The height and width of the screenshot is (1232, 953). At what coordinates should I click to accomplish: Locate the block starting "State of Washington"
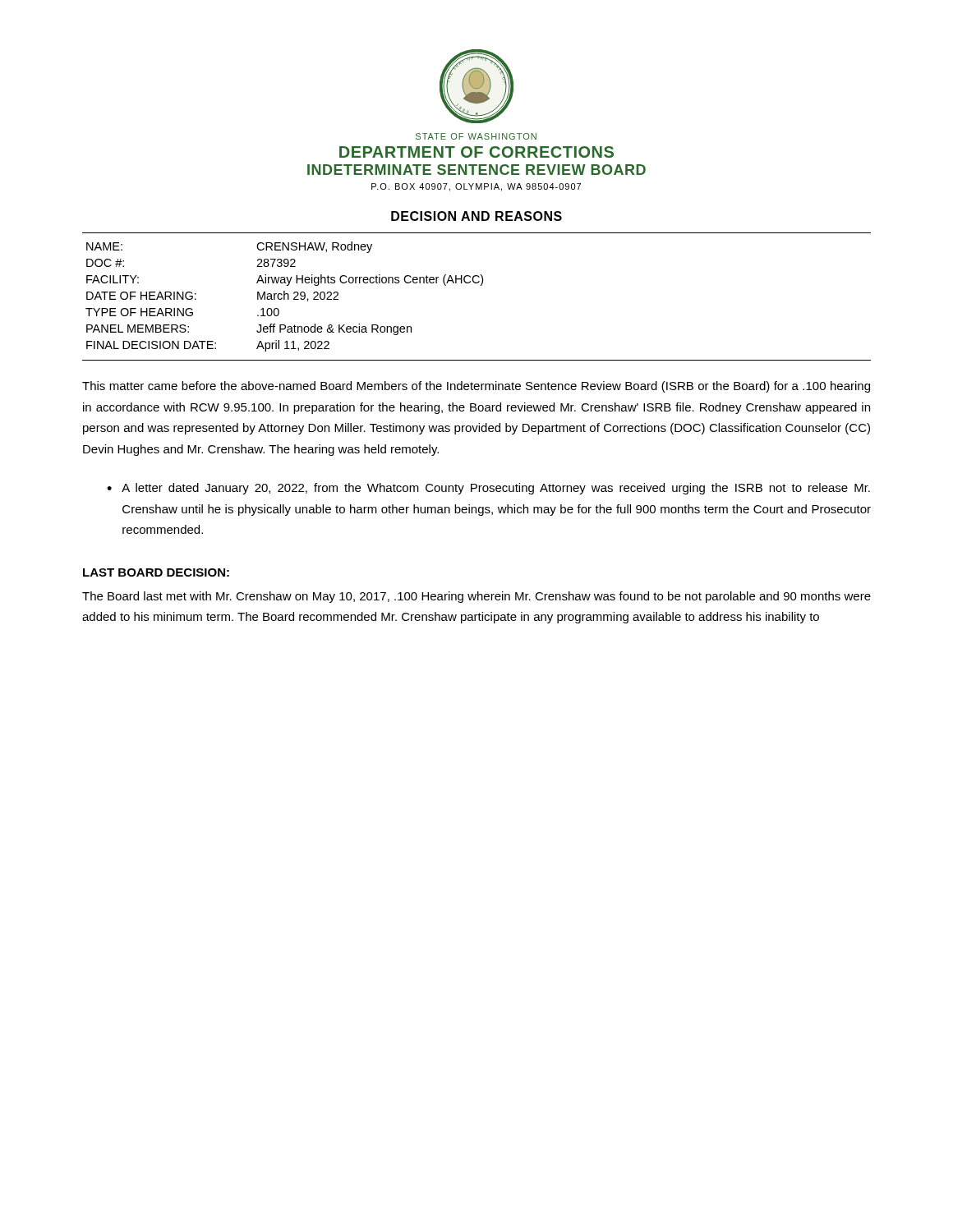pyautogui.click(x=476, y=161)
